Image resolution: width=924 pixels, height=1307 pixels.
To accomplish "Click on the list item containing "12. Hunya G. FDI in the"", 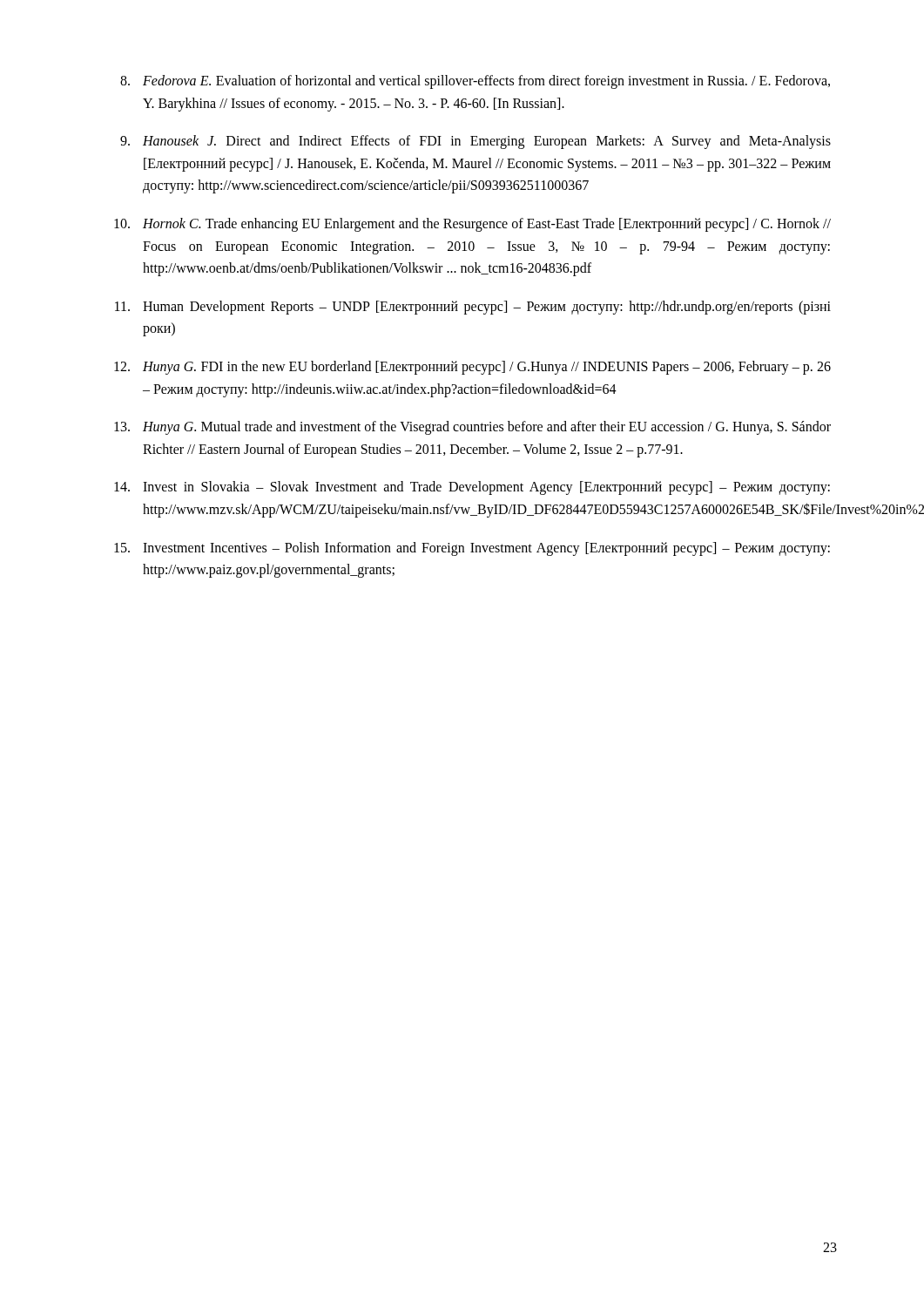I will click(459, 378).
